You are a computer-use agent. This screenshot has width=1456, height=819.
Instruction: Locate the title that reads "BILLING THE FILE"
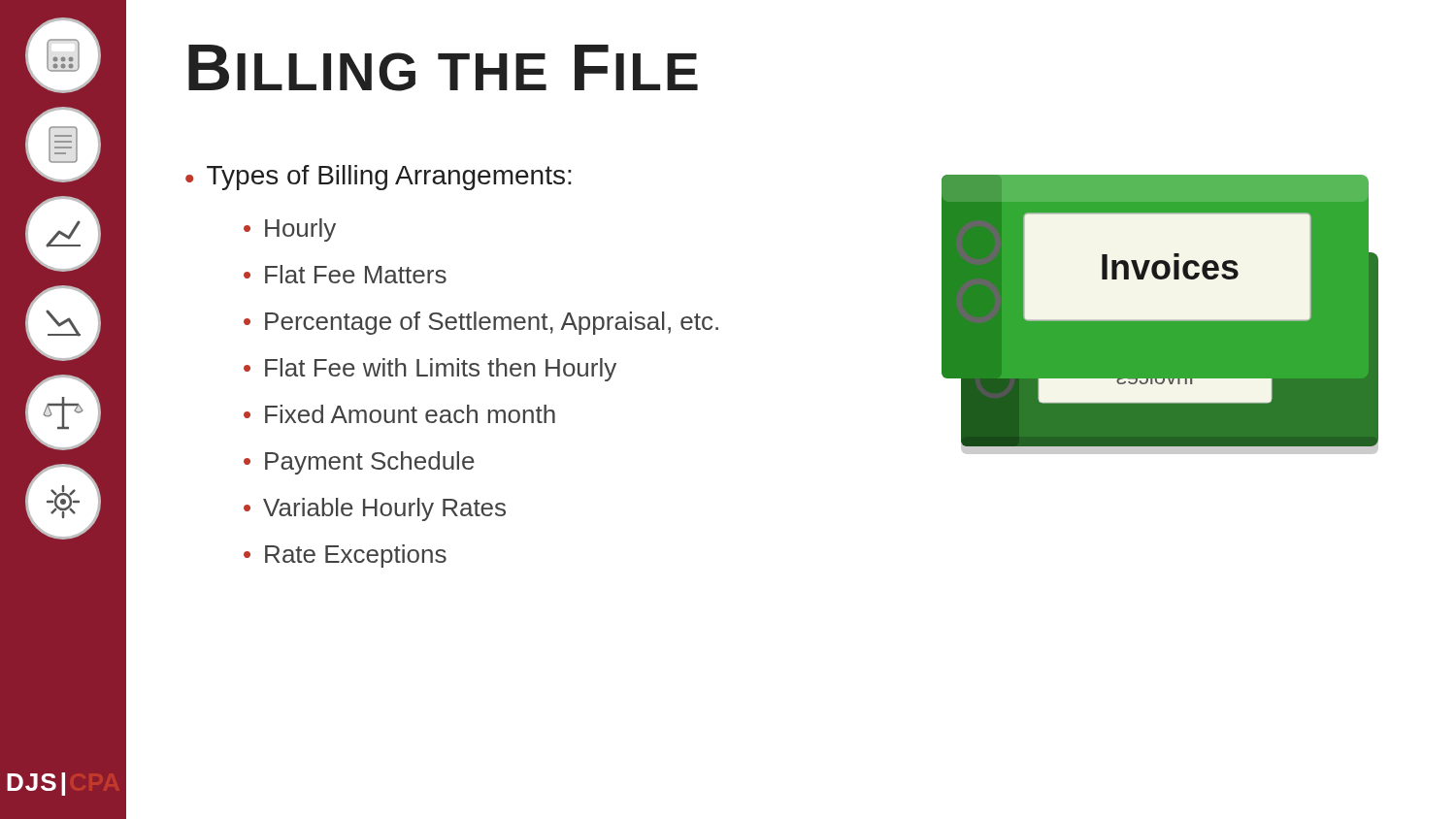[443, 67]
